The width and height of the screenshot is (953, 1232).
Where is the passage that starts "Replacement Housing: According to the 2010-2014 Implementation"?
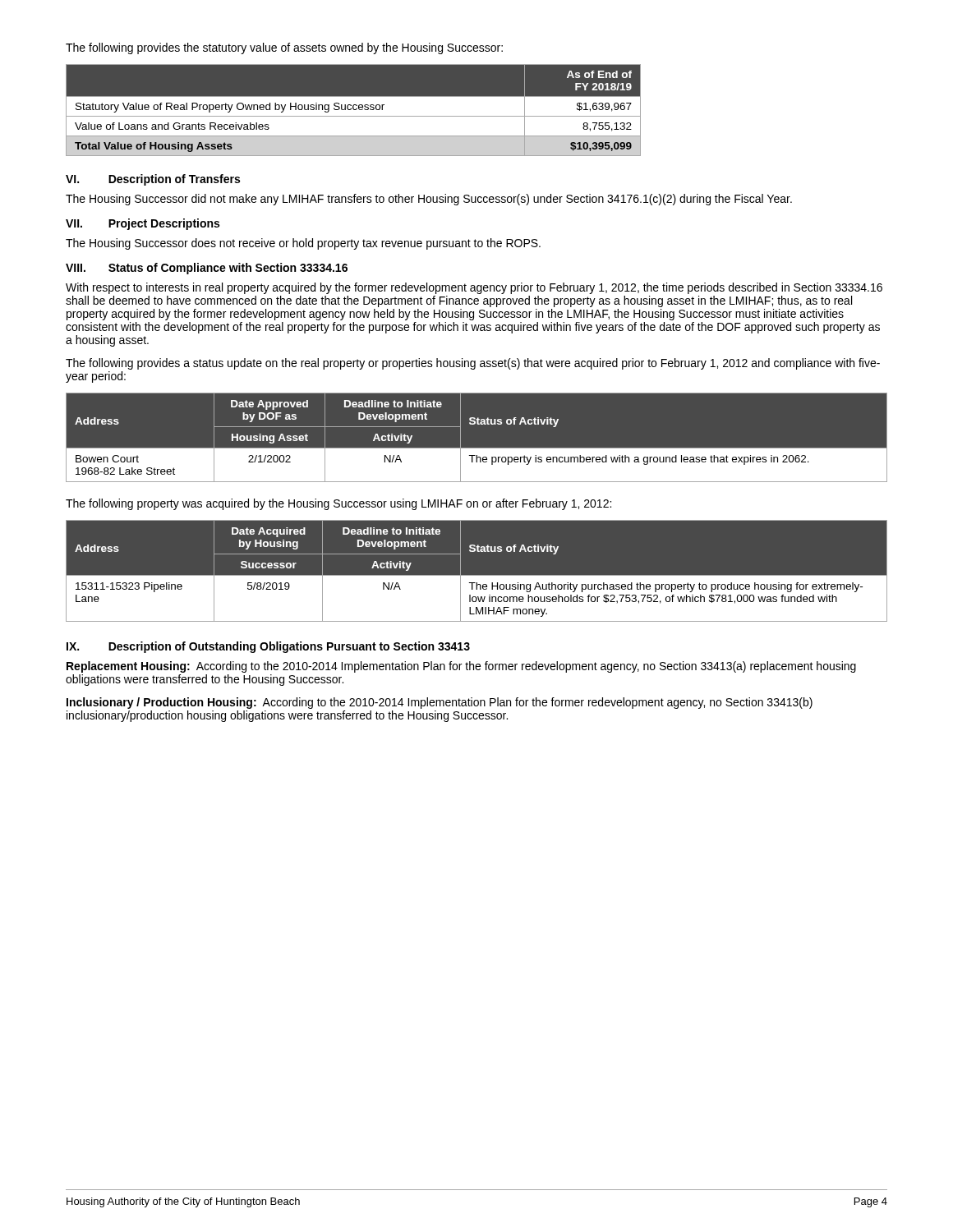click(x=461, y=673)
